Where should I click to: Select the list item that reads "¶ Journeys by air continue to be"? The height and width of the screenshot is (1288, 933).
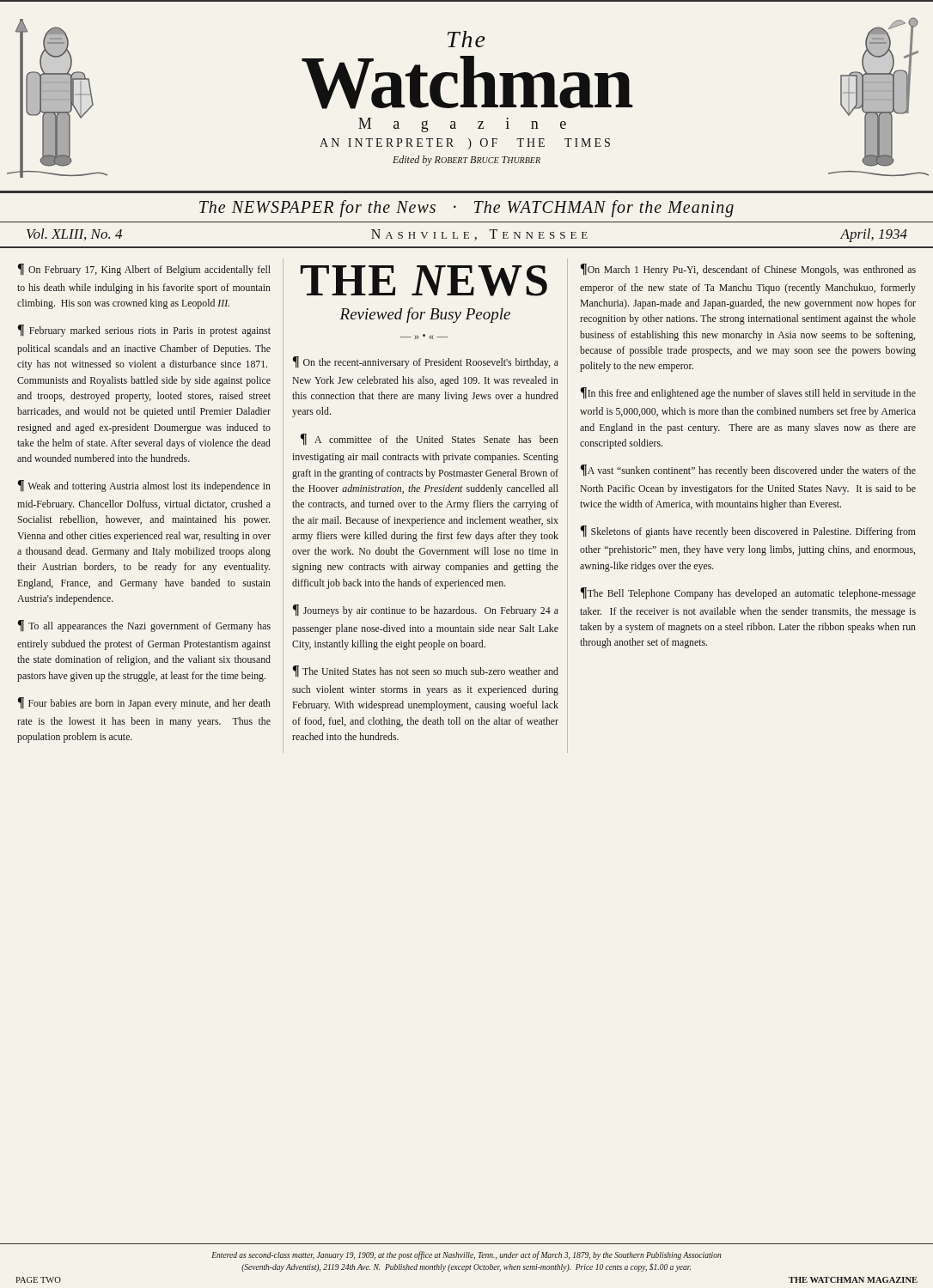tap(425, 626)
